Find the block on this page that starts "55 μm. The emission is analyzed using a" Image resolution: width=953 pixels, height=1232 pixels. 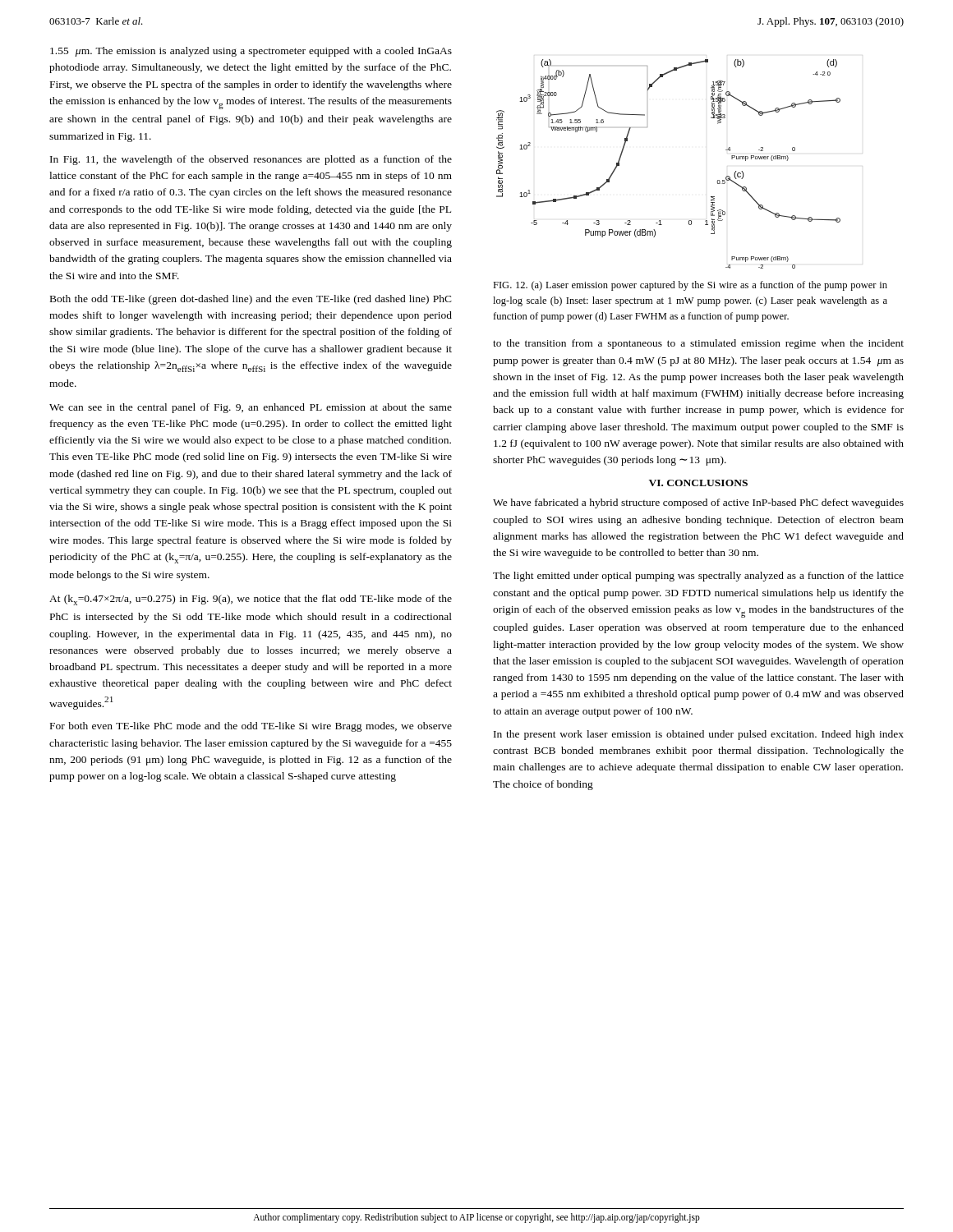[x=251, y=94]
